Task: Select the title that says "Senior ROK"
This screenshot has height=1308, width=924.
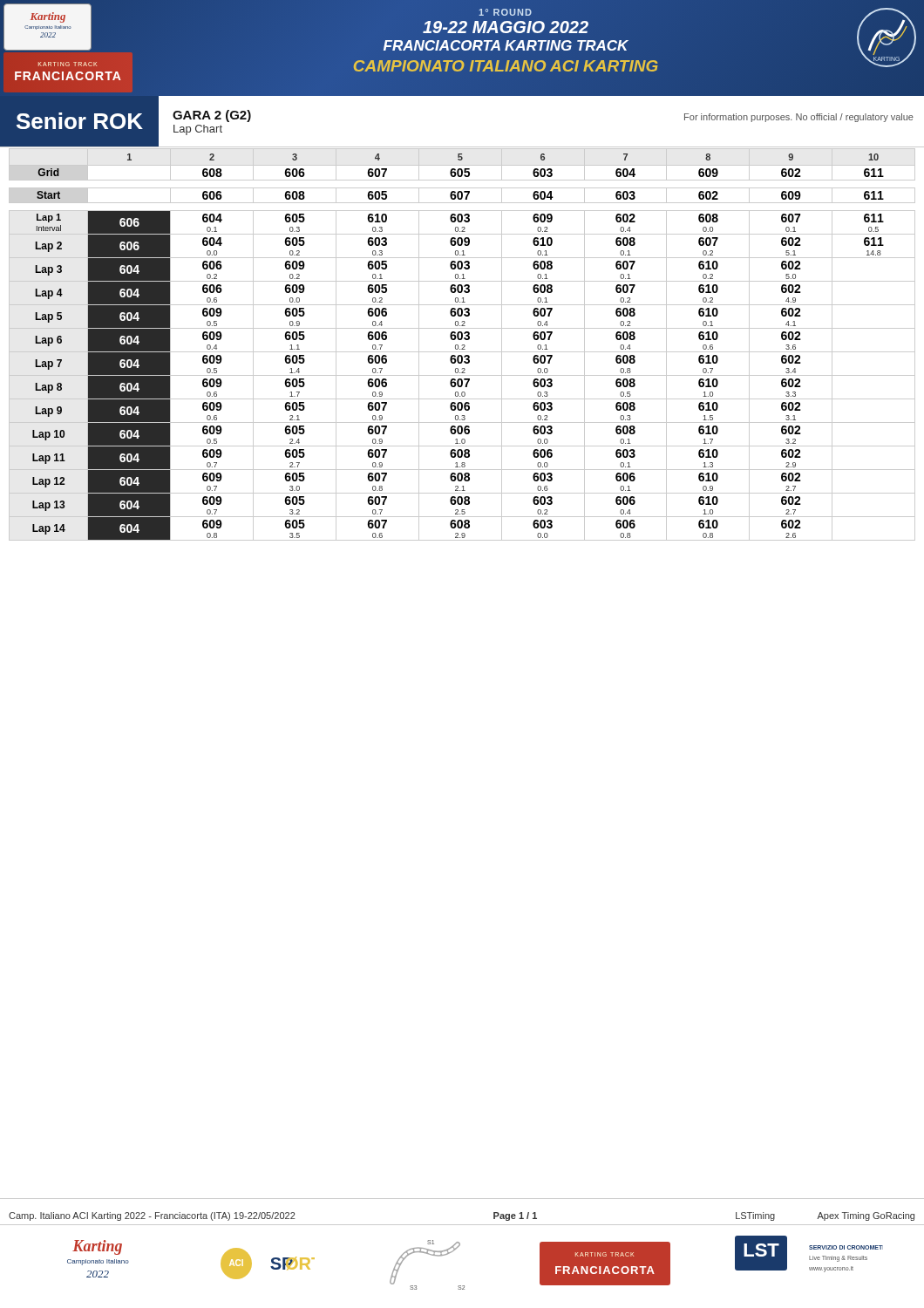Action: tap(79, 121)
